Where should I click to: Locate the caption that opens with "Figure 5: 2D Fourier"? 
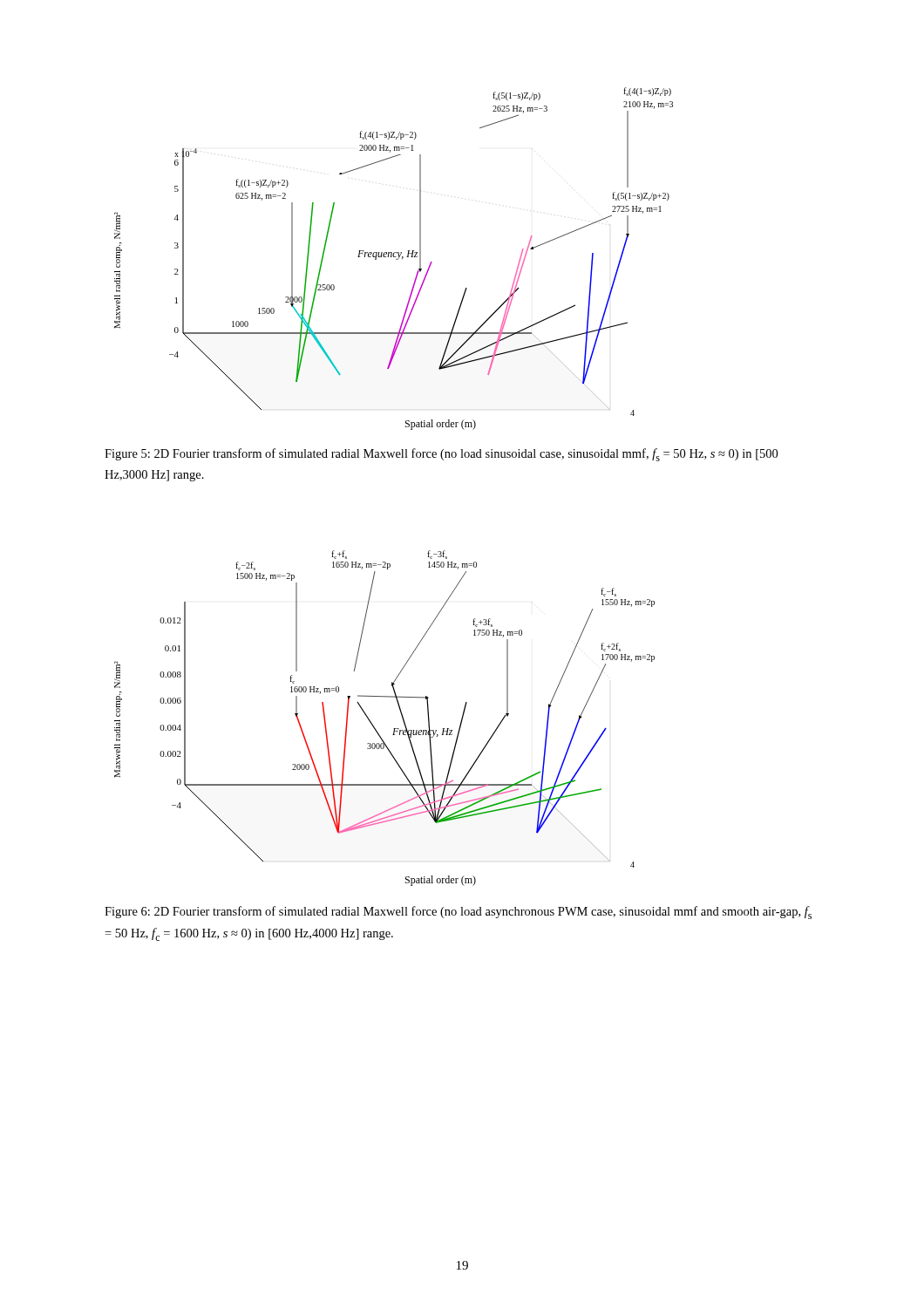click(441, 464)
